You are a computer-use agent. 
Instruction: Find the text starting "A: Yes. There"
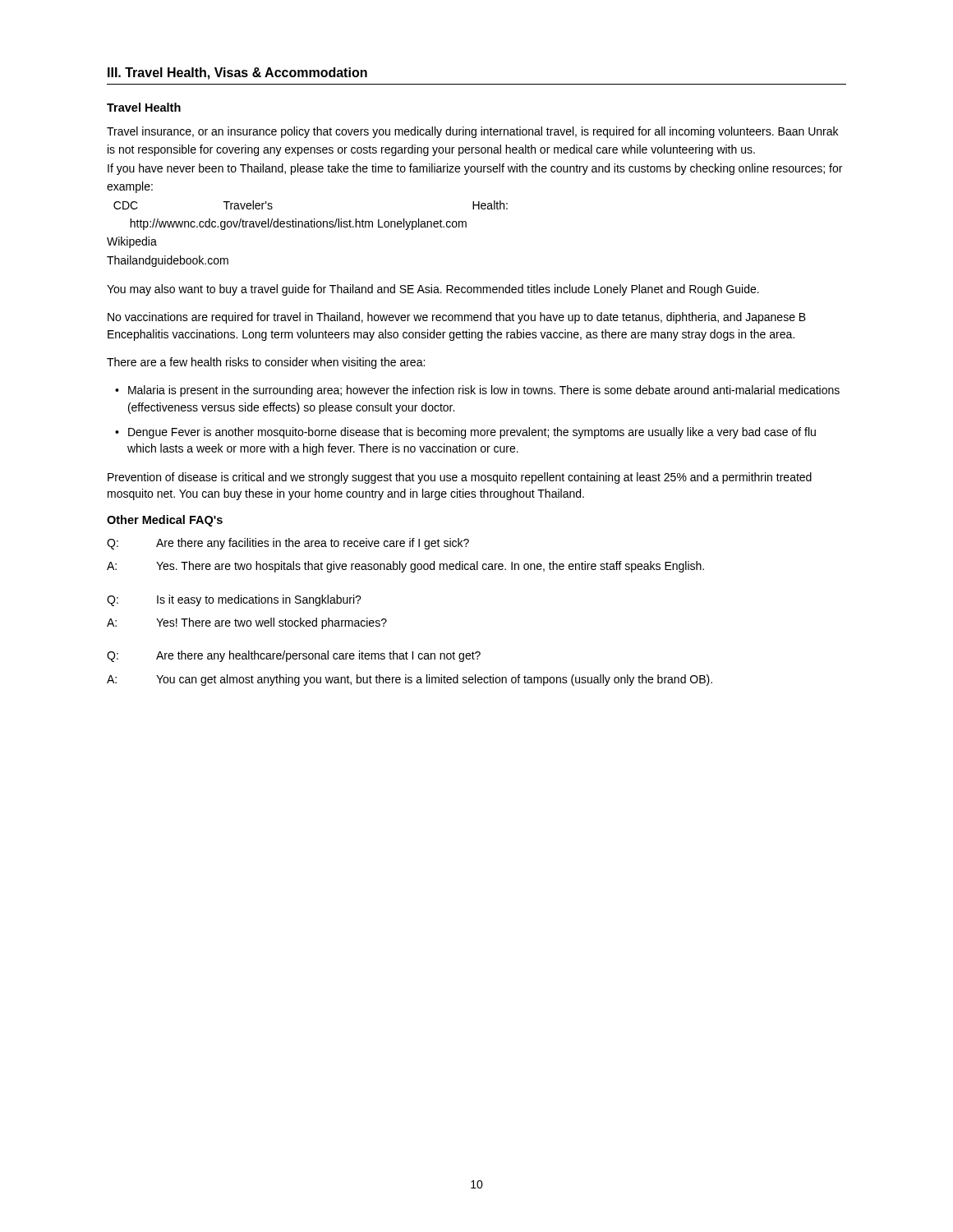coord(476,572)
